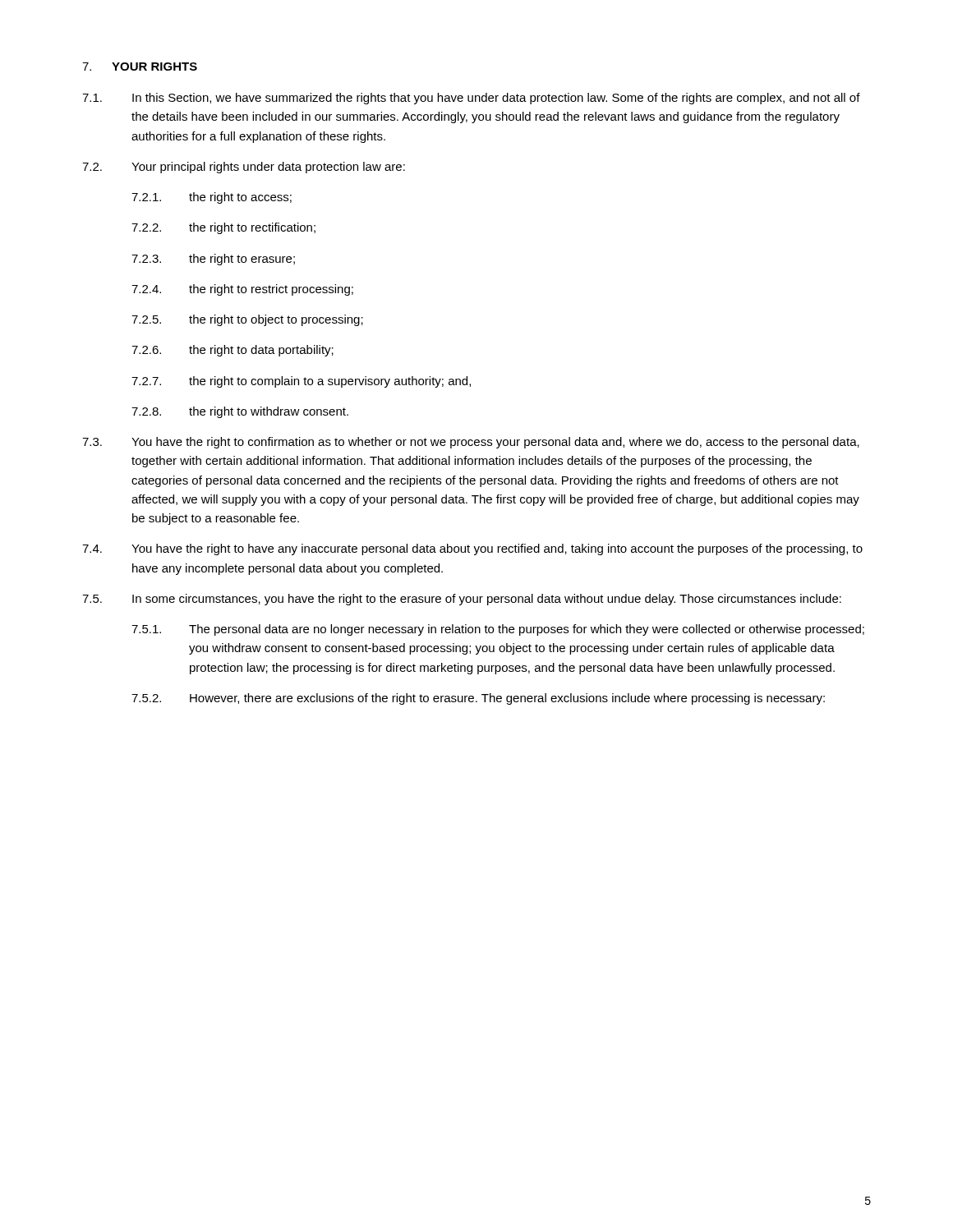The image size is (953, 1232).
Task: Click on the passage starting "7.2.1. the right to access;"
Action: [x=212, y=197]
